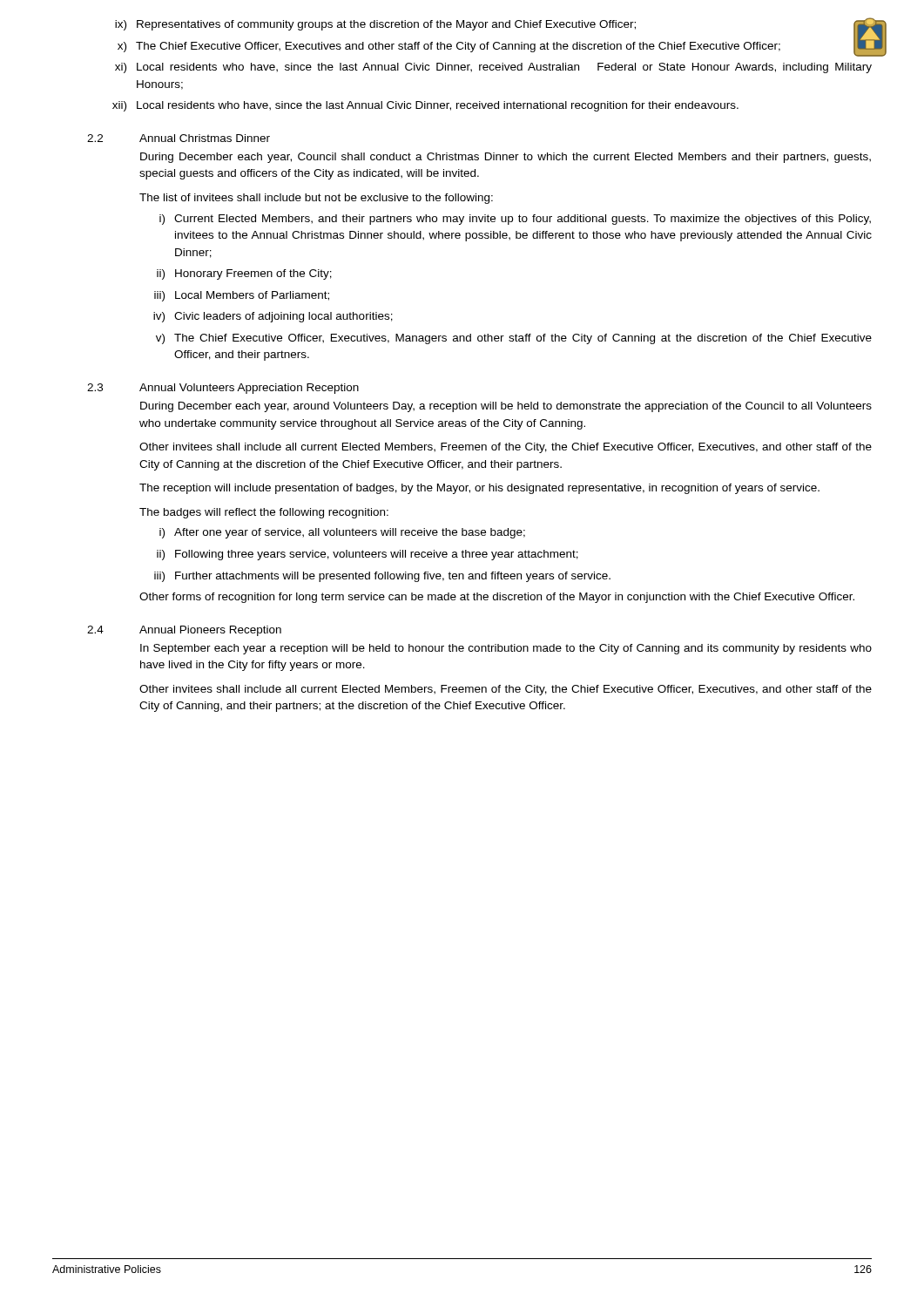Find the block on this page that starts "Other forms of recognition for long term"
This screenshot has height=1307, width=924.
(x=497, y=597)
